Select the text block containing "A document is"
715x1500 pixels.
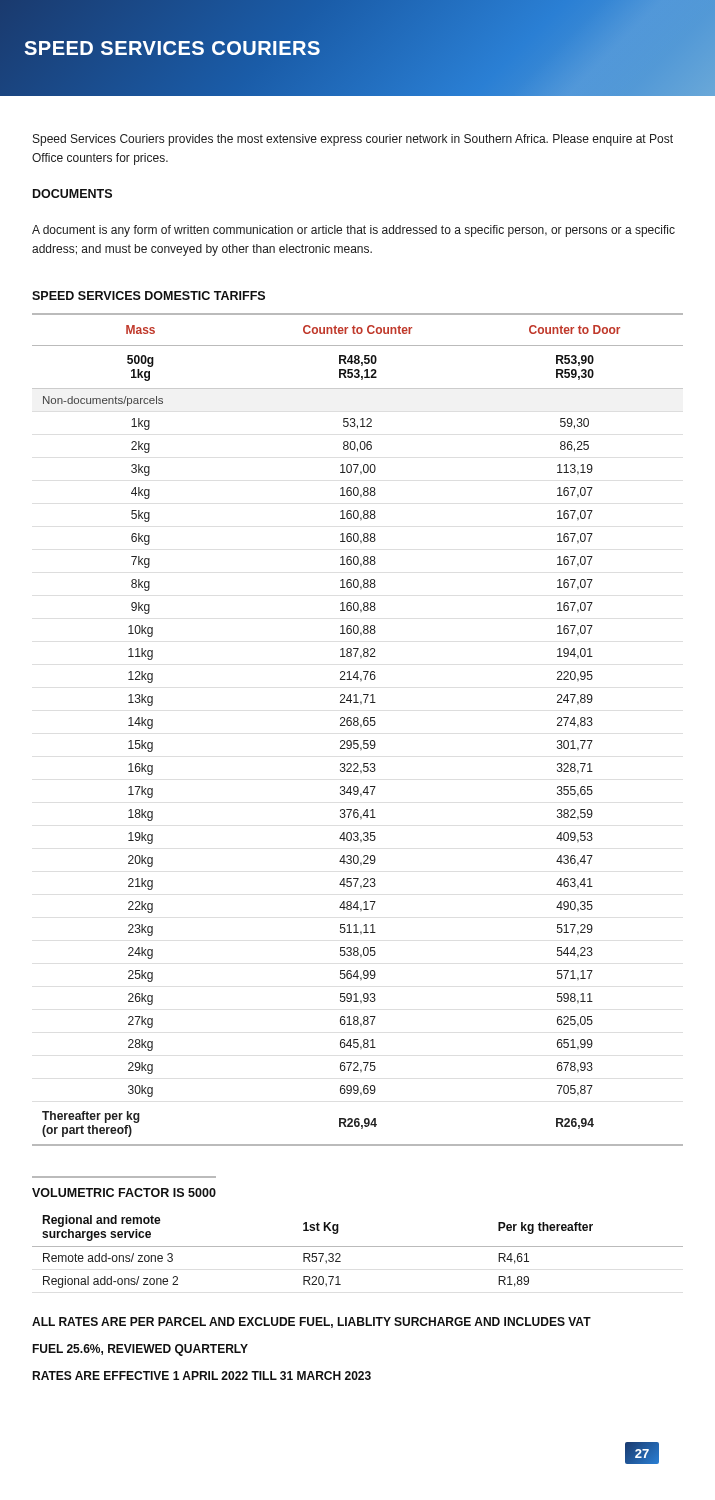[358, 240]
